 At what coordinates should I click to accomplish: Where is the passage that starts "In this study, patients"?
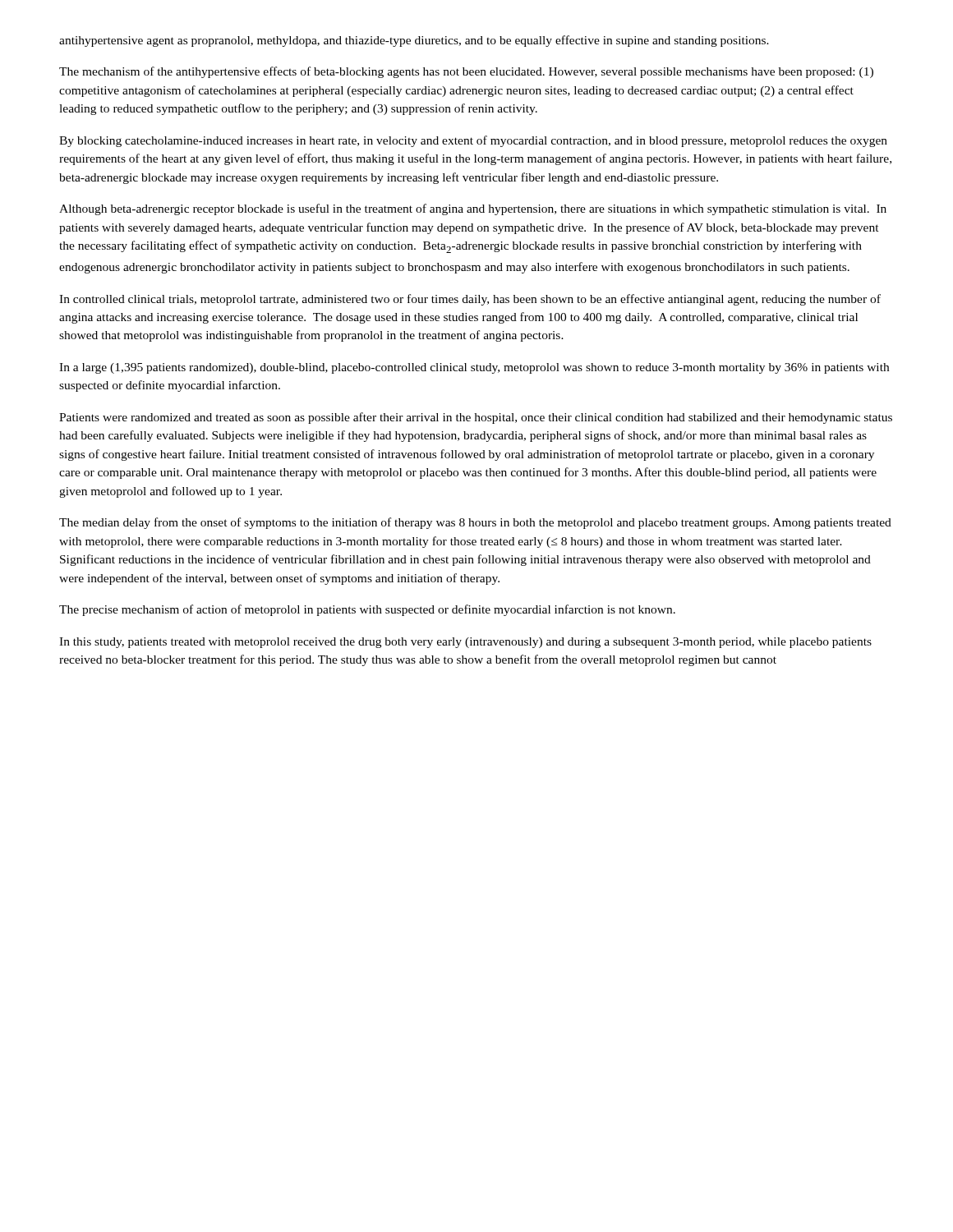[x=465, y=650]
